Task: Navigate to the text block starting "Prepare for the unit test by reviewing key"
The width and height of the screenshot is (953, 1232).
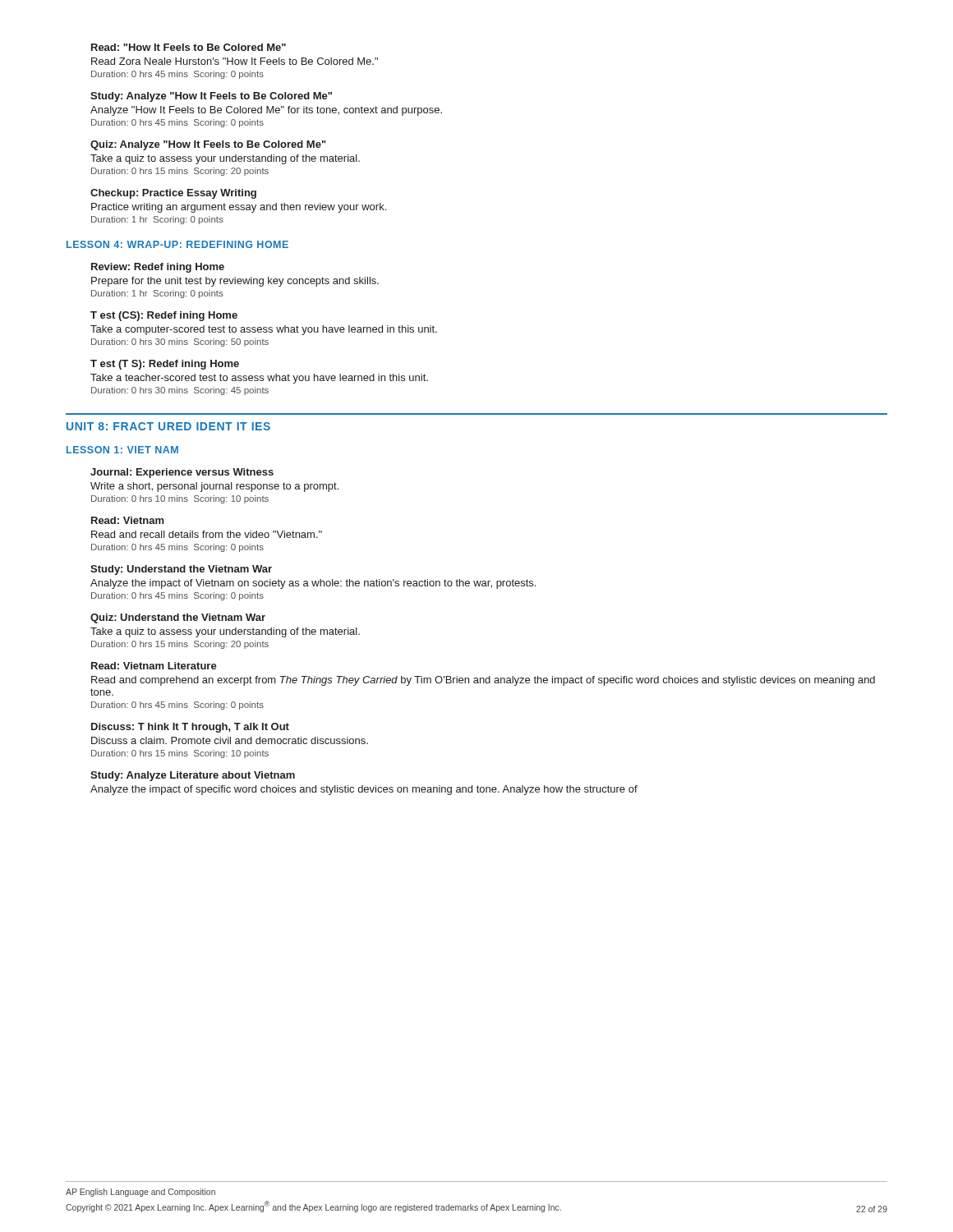Action: [x=235, y=282]
